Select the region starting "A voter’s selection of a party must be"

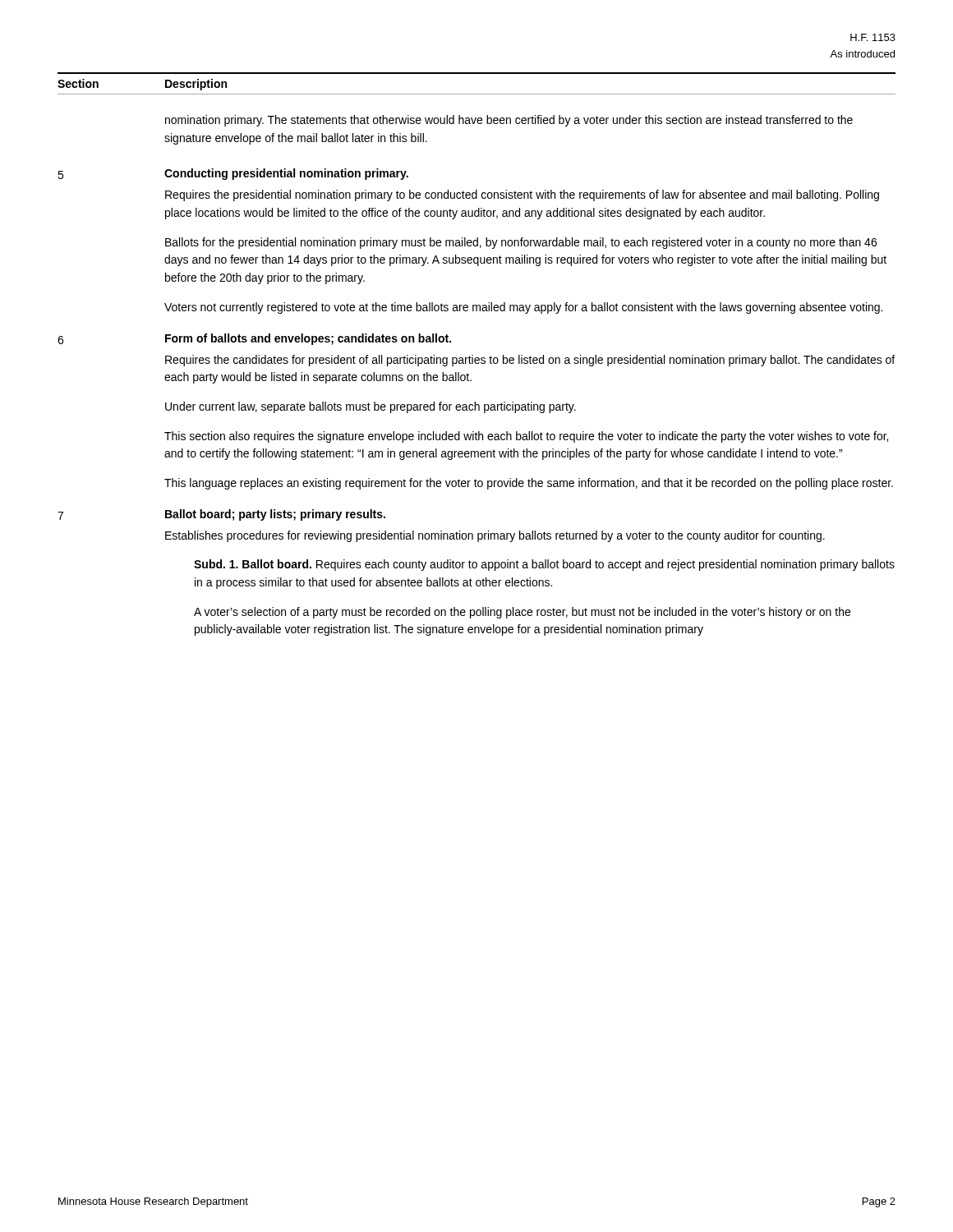coord(522,620)
